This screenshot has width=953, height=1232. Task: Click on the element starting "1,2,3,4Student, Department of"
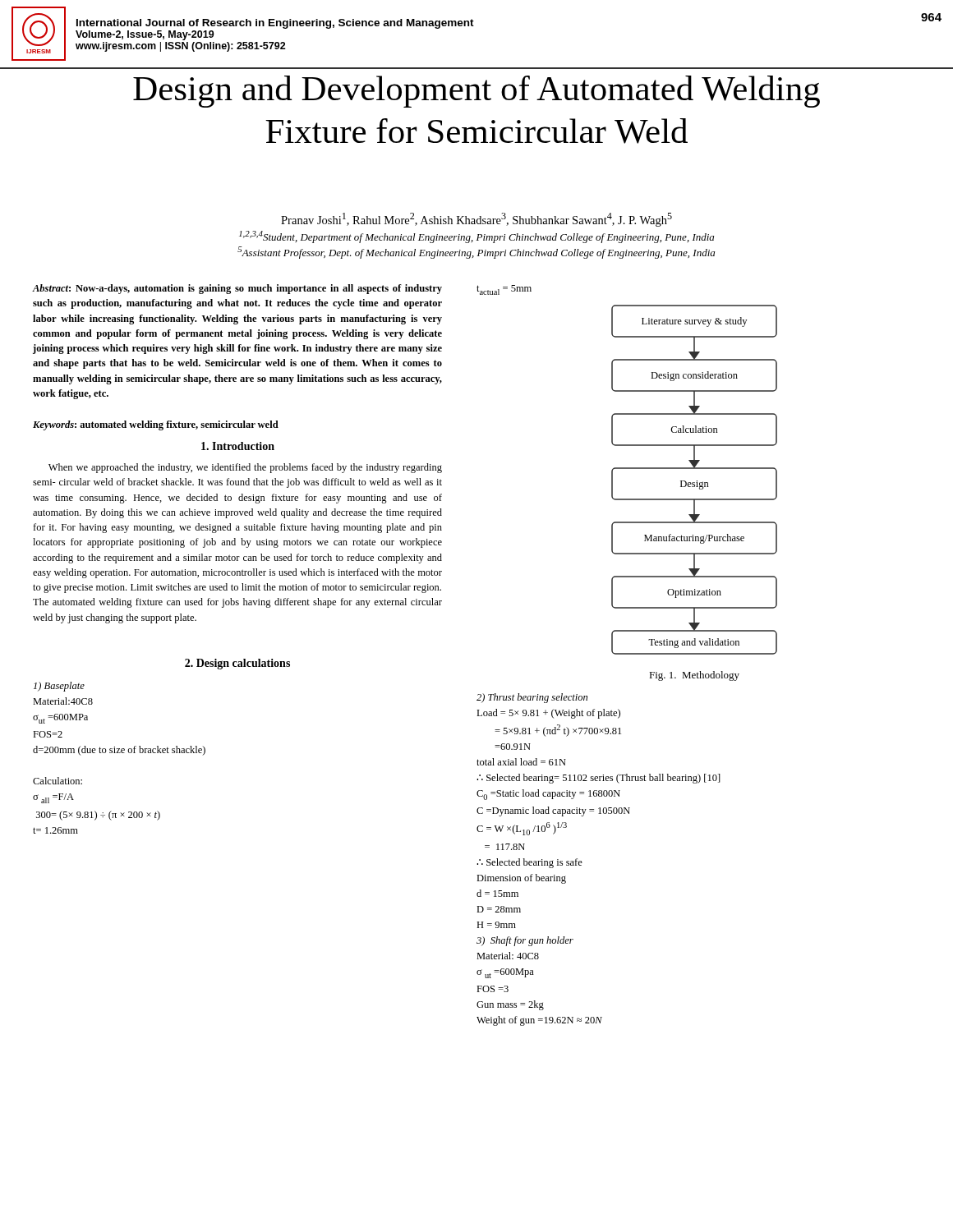point(476,244)
